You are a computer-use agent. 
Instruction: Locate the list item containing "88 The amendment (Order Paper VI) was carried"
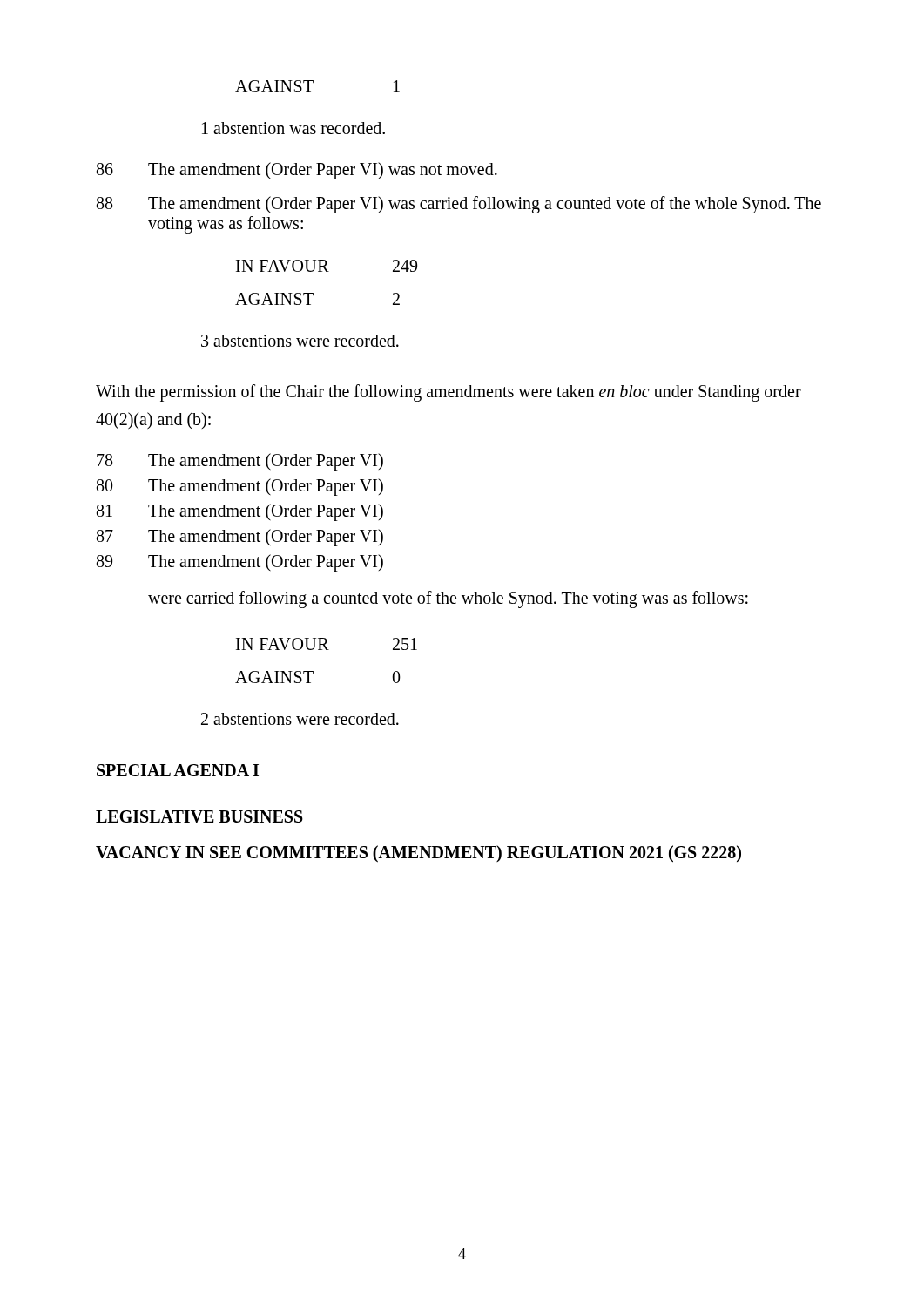coord(462,213)
